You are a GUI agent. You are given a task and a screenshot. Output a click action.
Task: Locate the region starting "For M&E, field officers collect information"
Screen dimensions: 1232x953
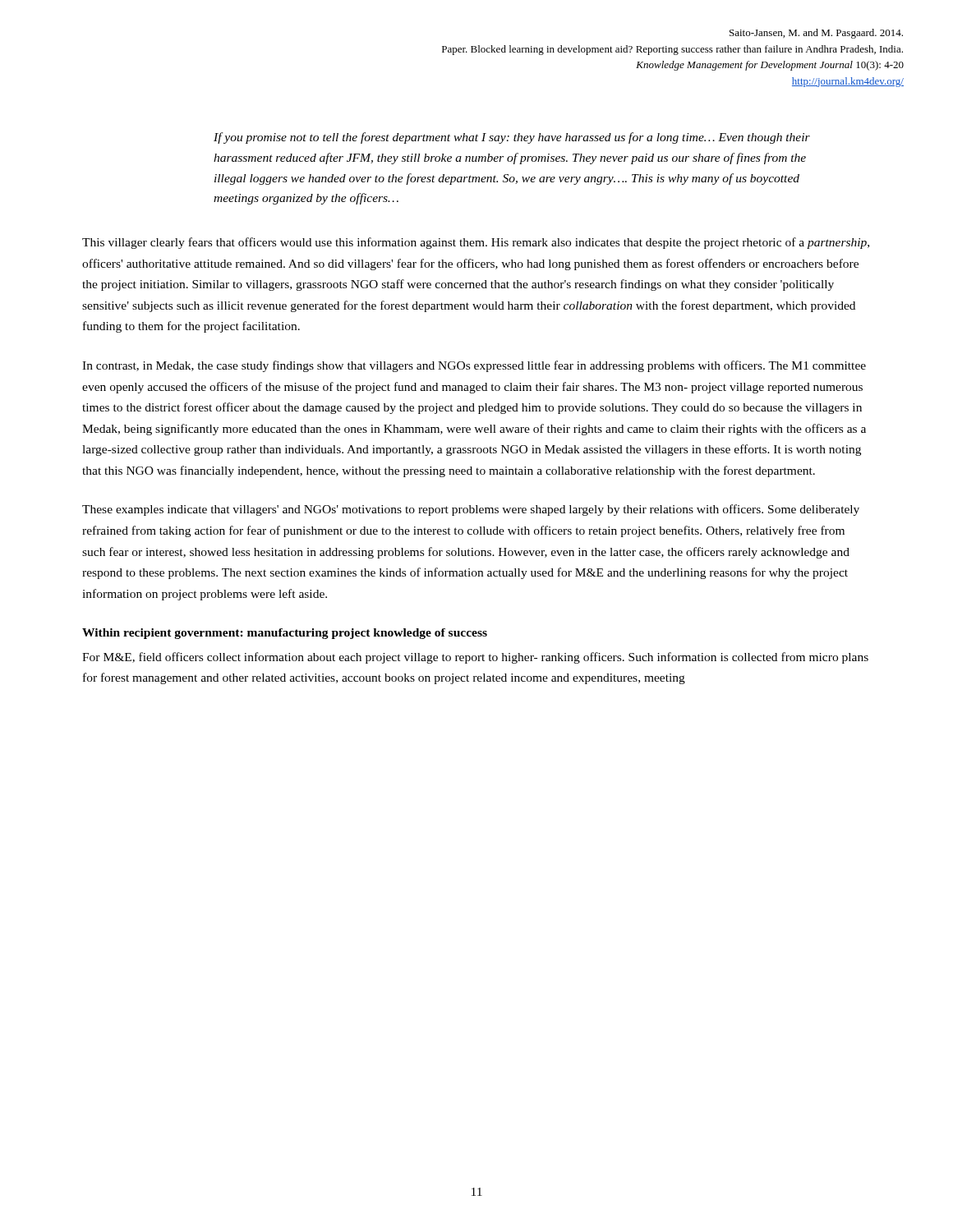(475, 667)
